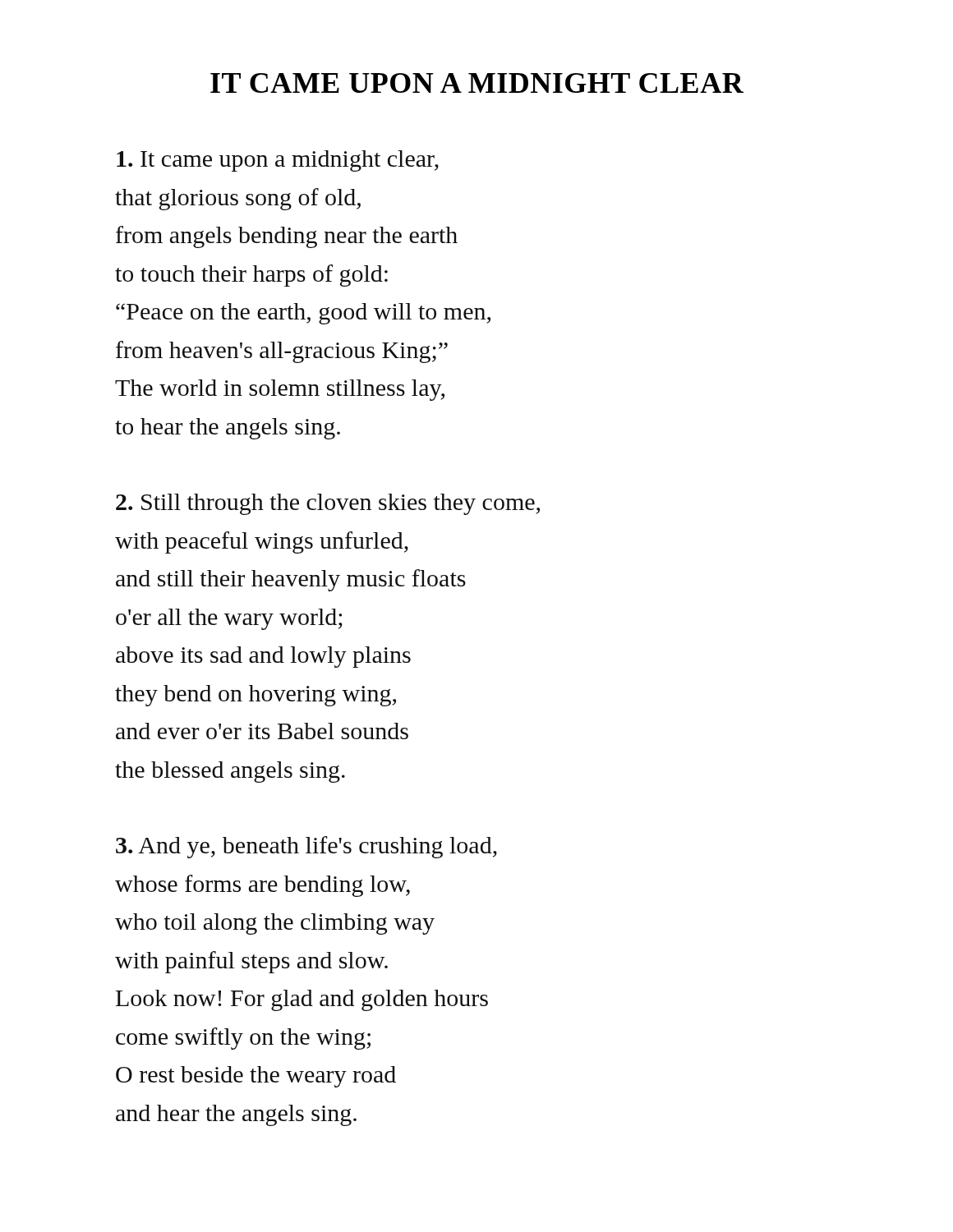Find the block starting "And ye, beneath"

coord(306,978)
